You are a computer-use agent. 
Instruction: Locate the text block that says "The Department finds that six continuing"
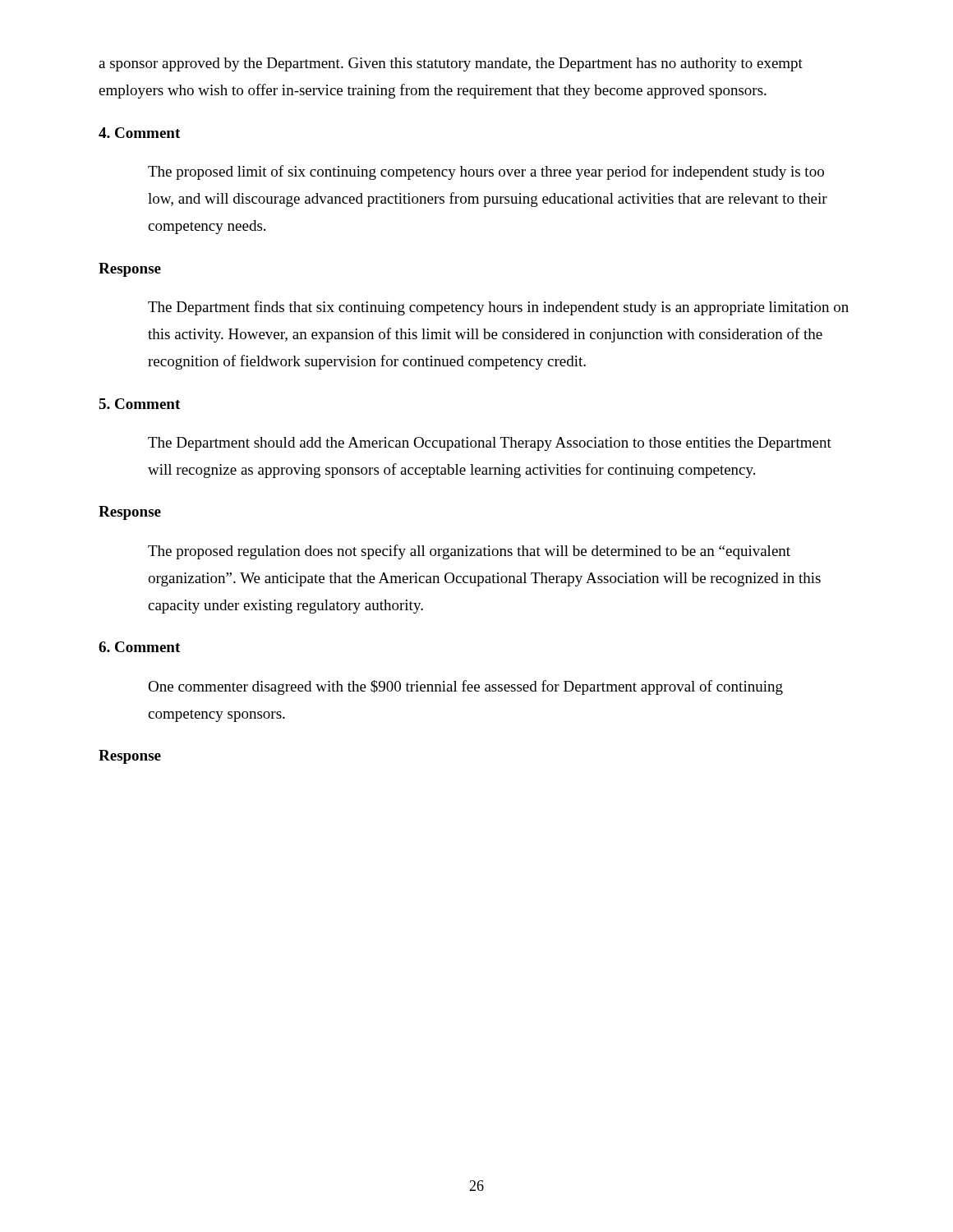(501, 334)
